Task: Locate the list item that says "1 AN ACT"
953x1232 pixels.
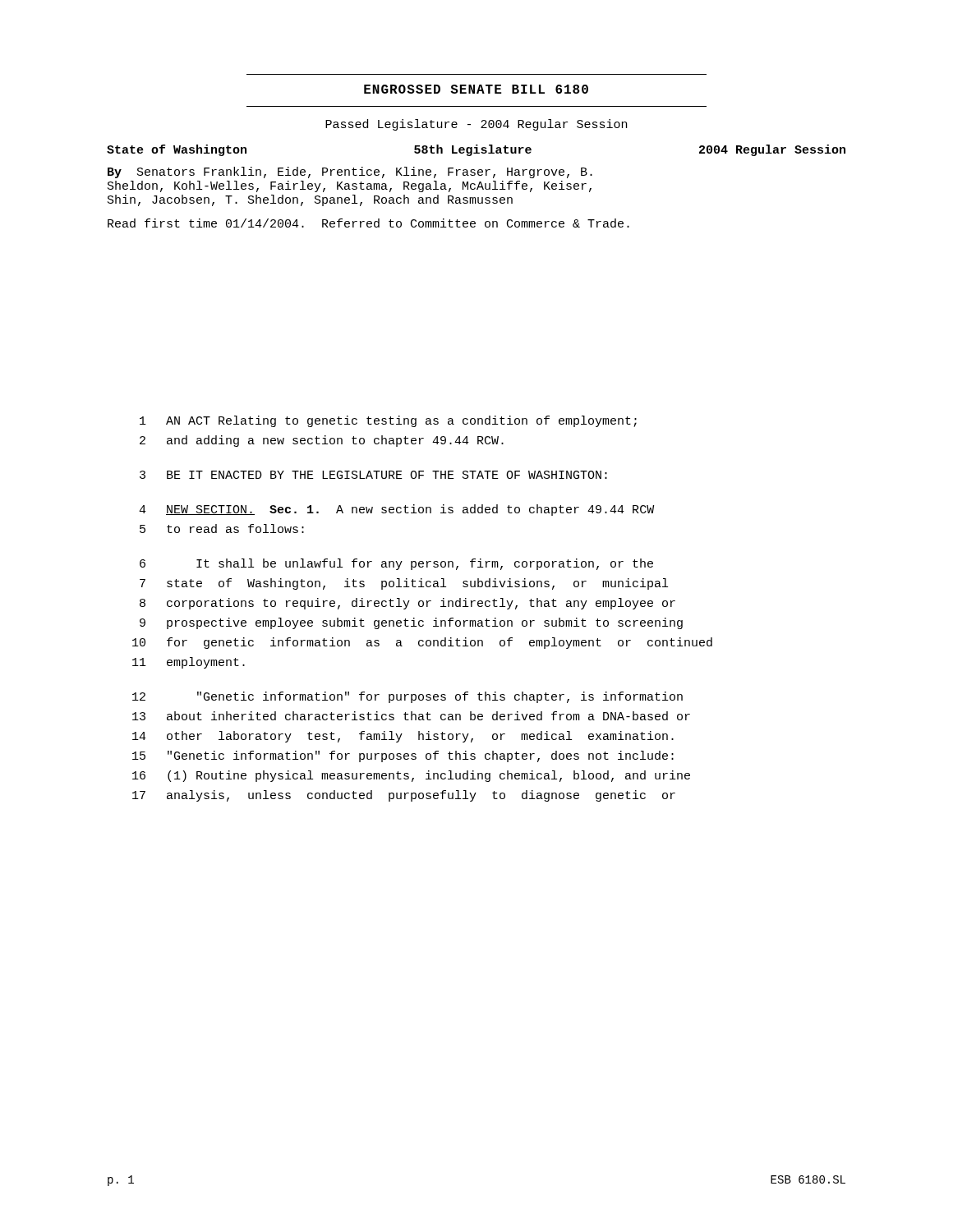Action: pos(476,422)
